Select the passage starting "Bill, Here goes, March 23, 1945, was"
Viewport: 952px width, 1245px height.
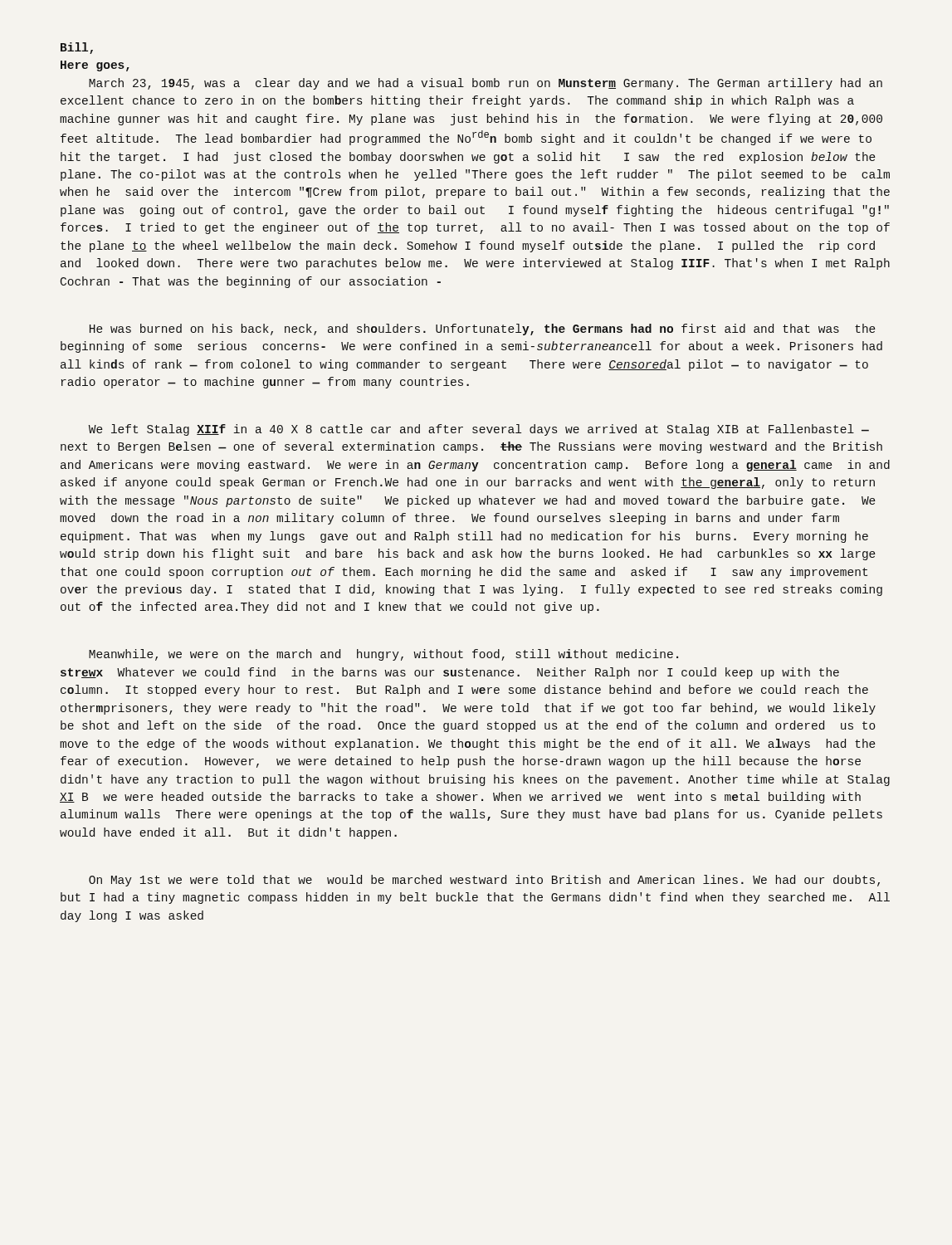click(x=476, y=165)
